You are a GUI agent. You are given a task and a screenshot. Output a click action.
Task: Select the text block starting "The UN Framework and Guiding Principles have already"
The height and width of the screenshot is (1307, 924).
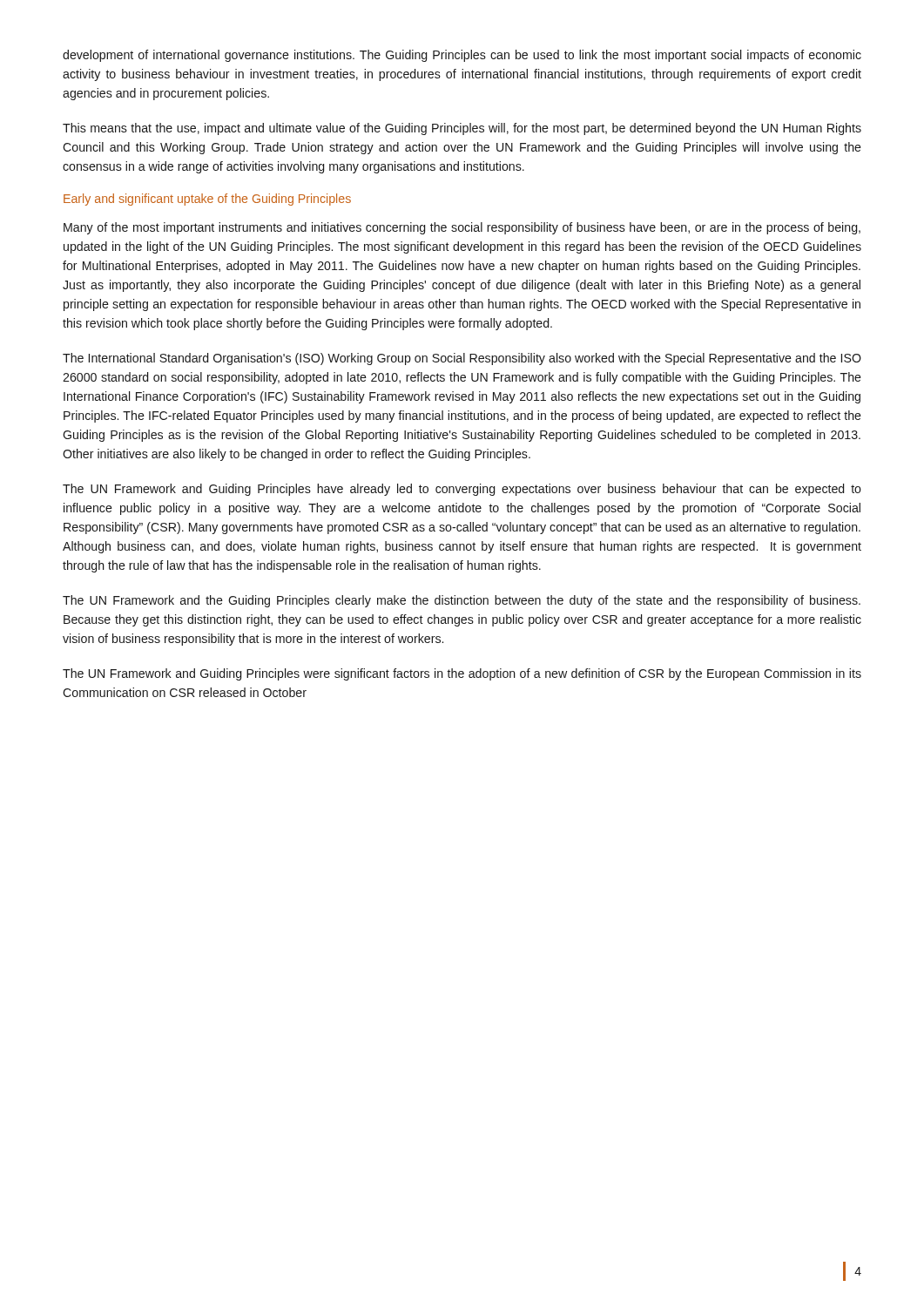pos(462,527)
